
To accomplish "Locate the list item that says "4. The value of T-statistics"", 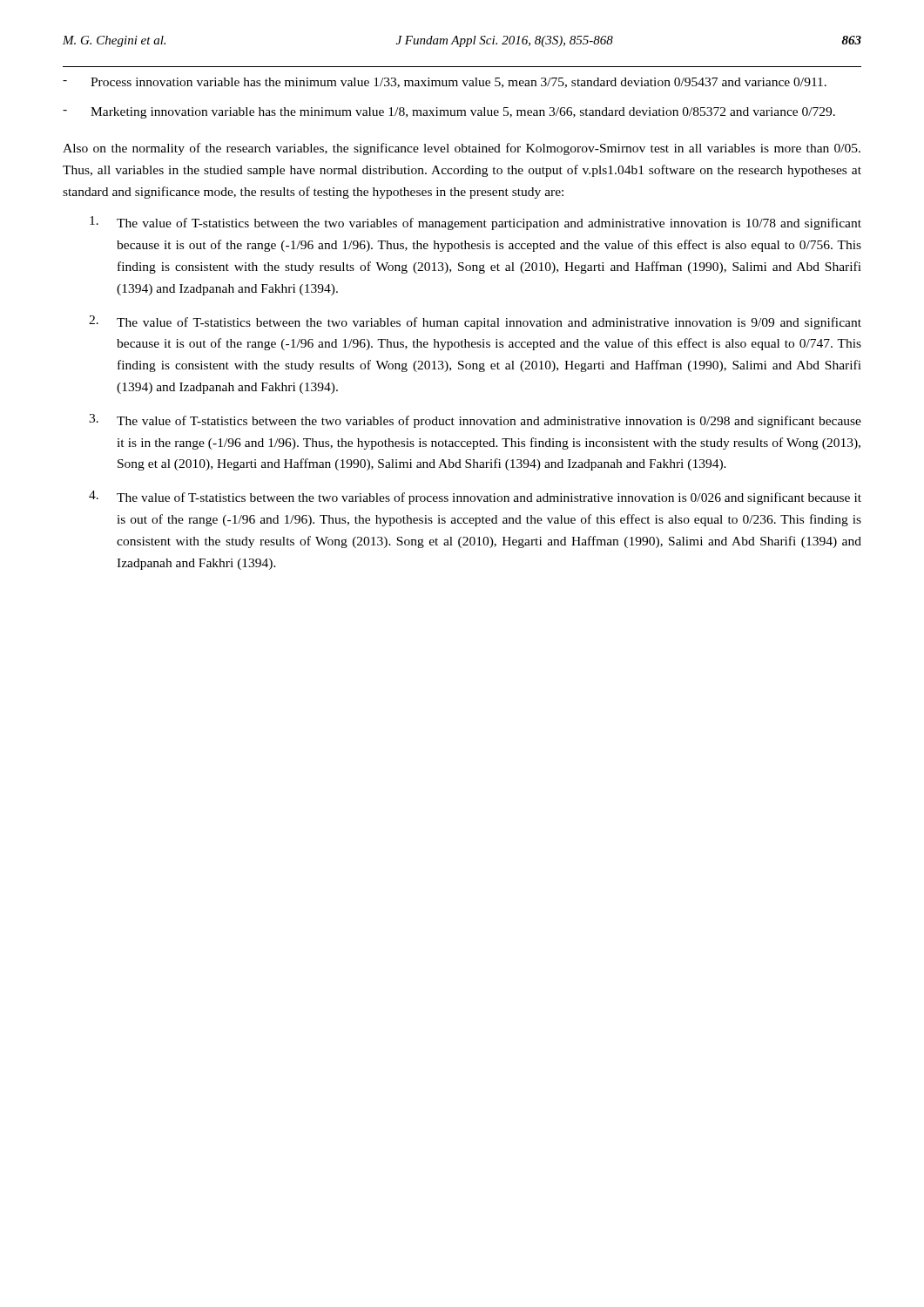I will tap(475, 530).
